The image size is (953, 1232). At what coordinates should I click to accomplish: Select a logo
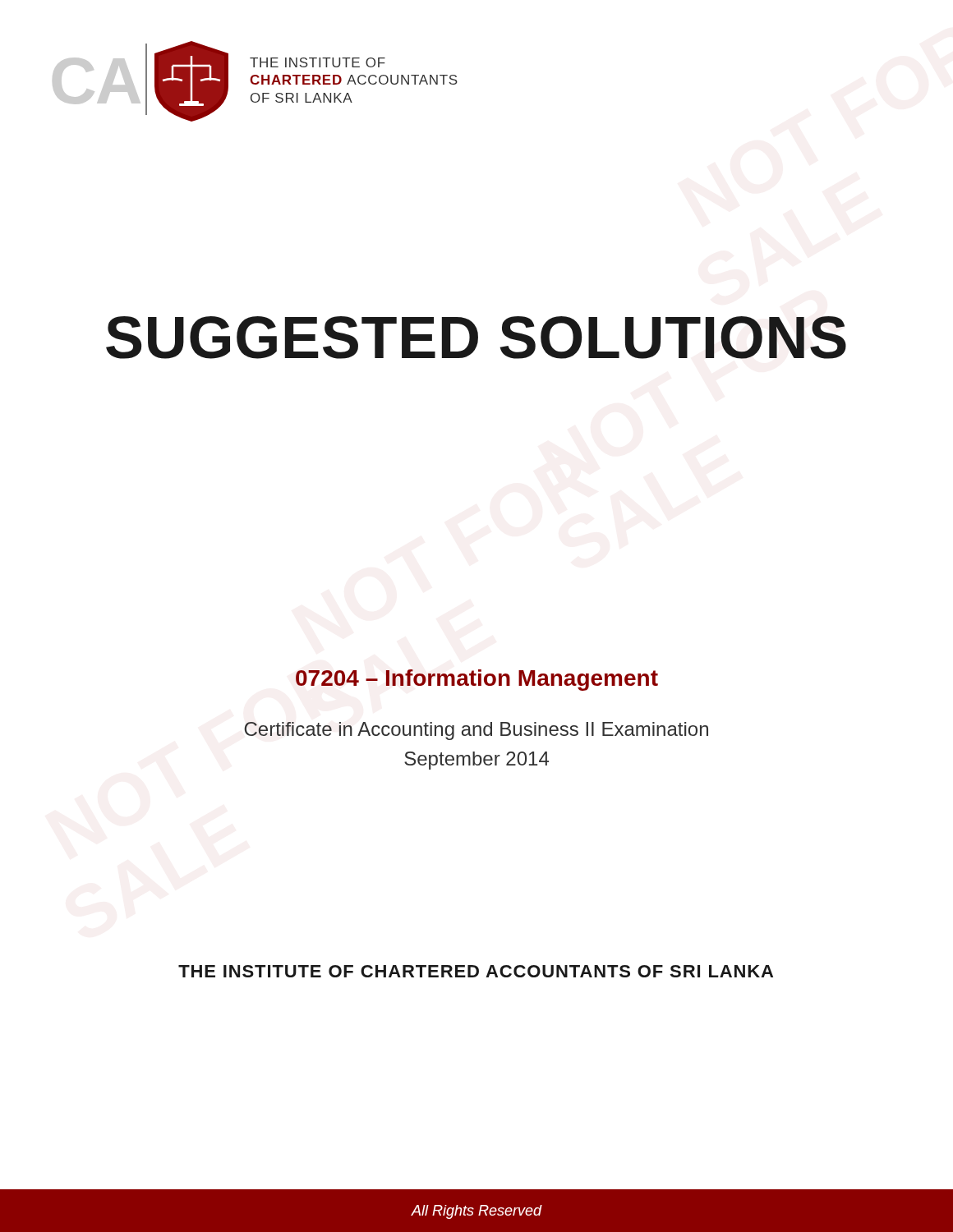tap(254, 81)
